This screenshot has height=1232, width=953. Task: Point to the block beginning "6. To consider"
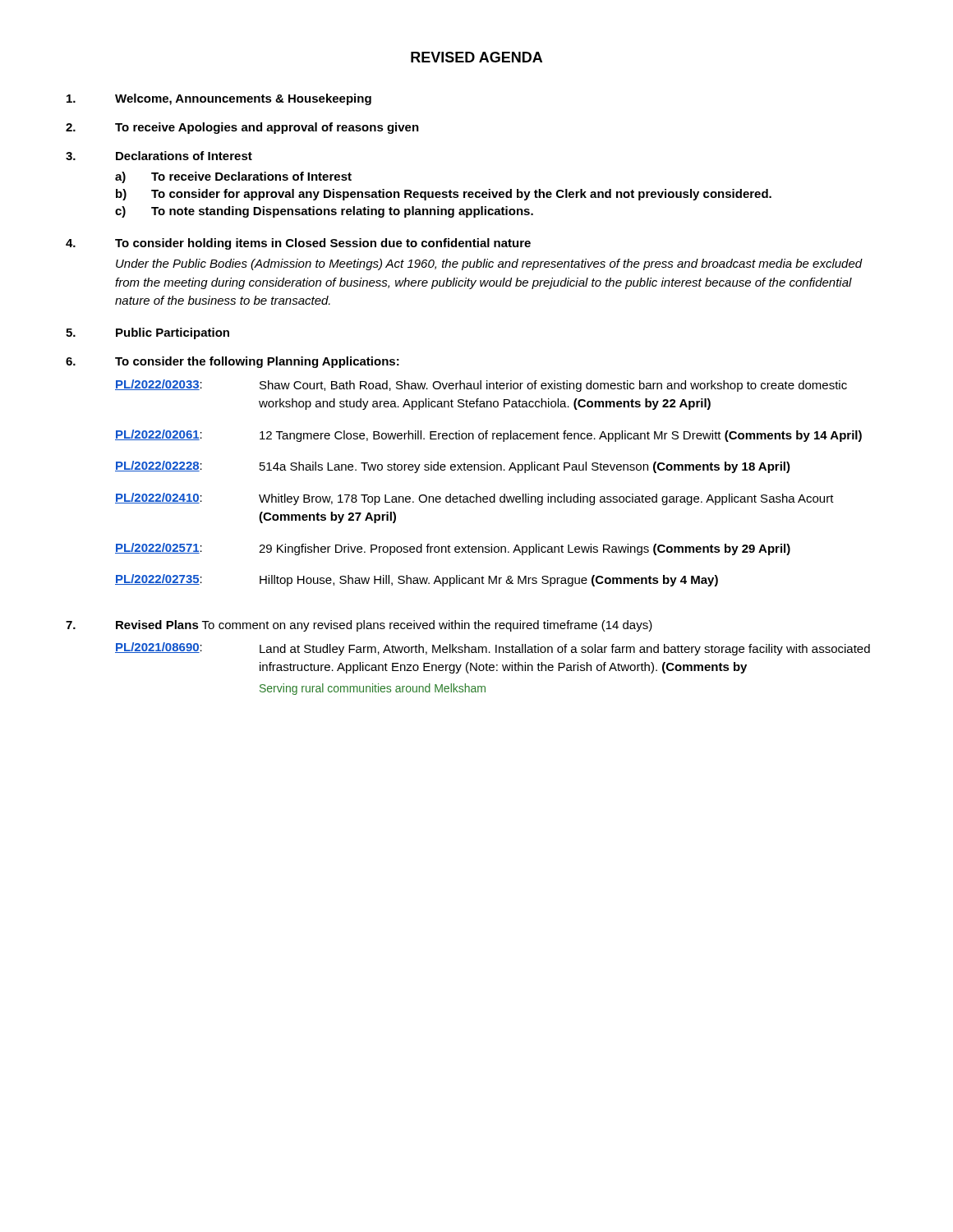[476, 478]
